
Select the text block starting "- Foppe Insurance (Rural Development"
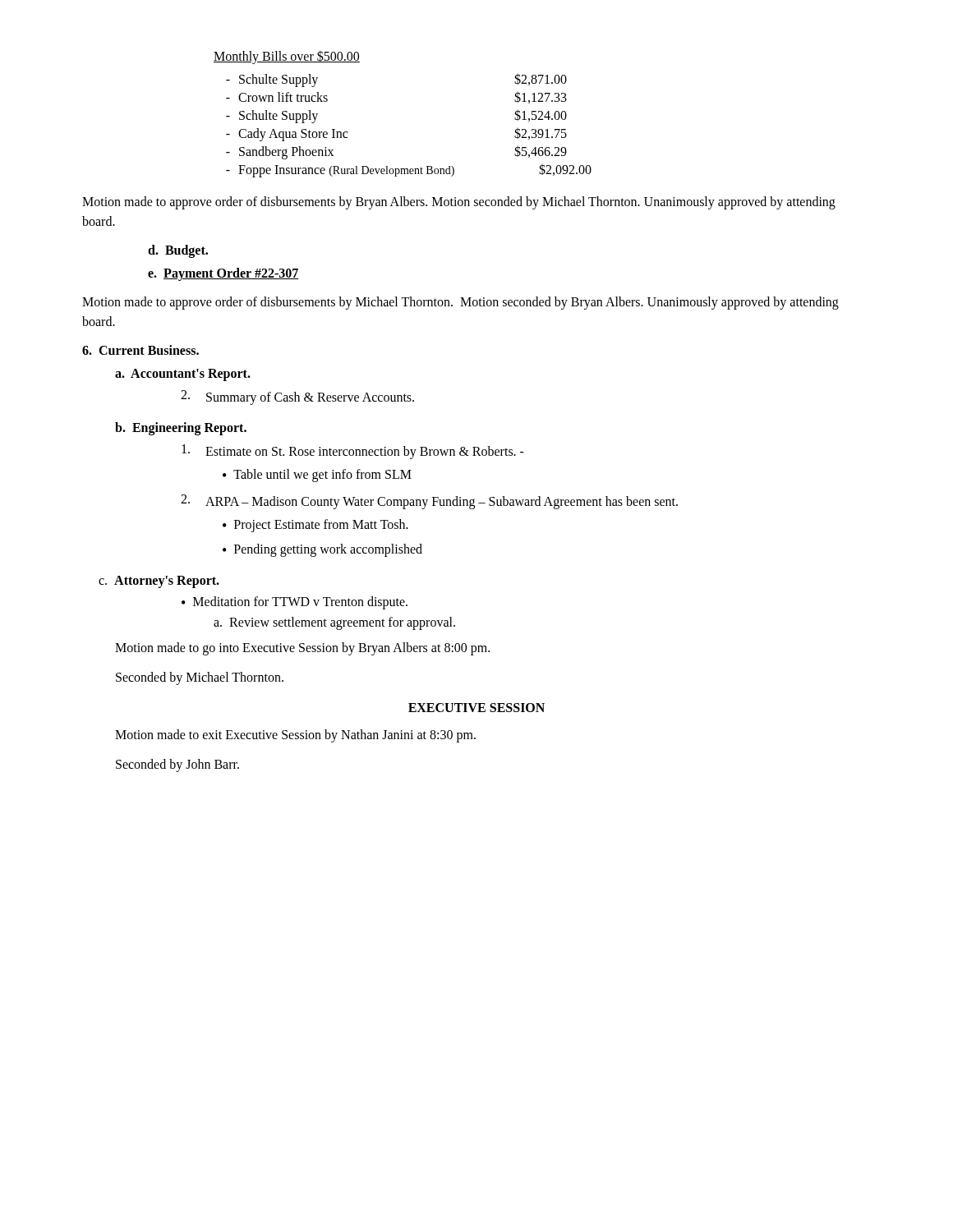click(x=403, y=170)
